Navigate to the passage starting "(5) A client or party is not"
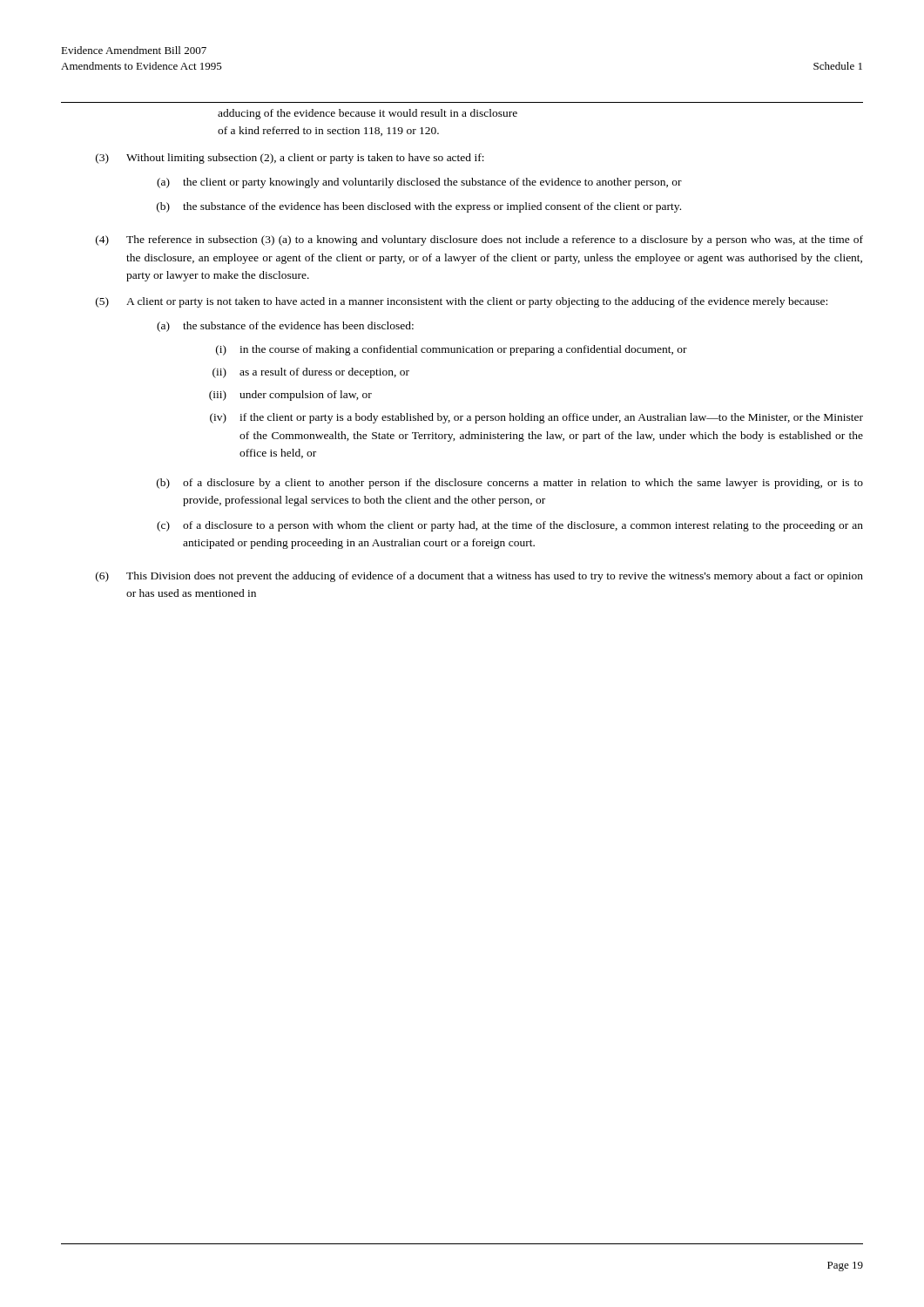The width and height of the screenshot is (924, 1307). 462,426
